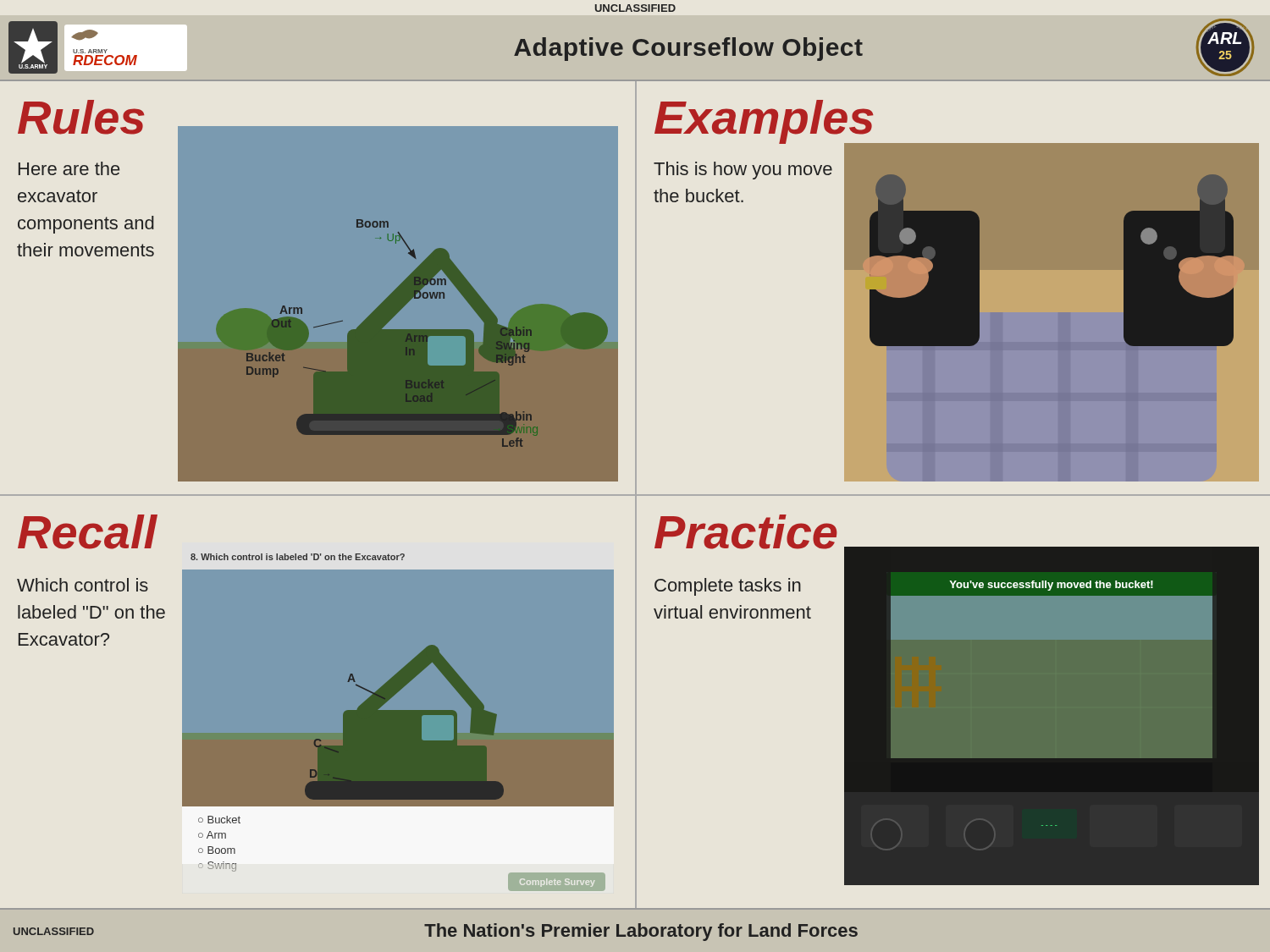Where is the section header that starts "Rules Here are"?

pyautogui.click(x=317, y=281)
